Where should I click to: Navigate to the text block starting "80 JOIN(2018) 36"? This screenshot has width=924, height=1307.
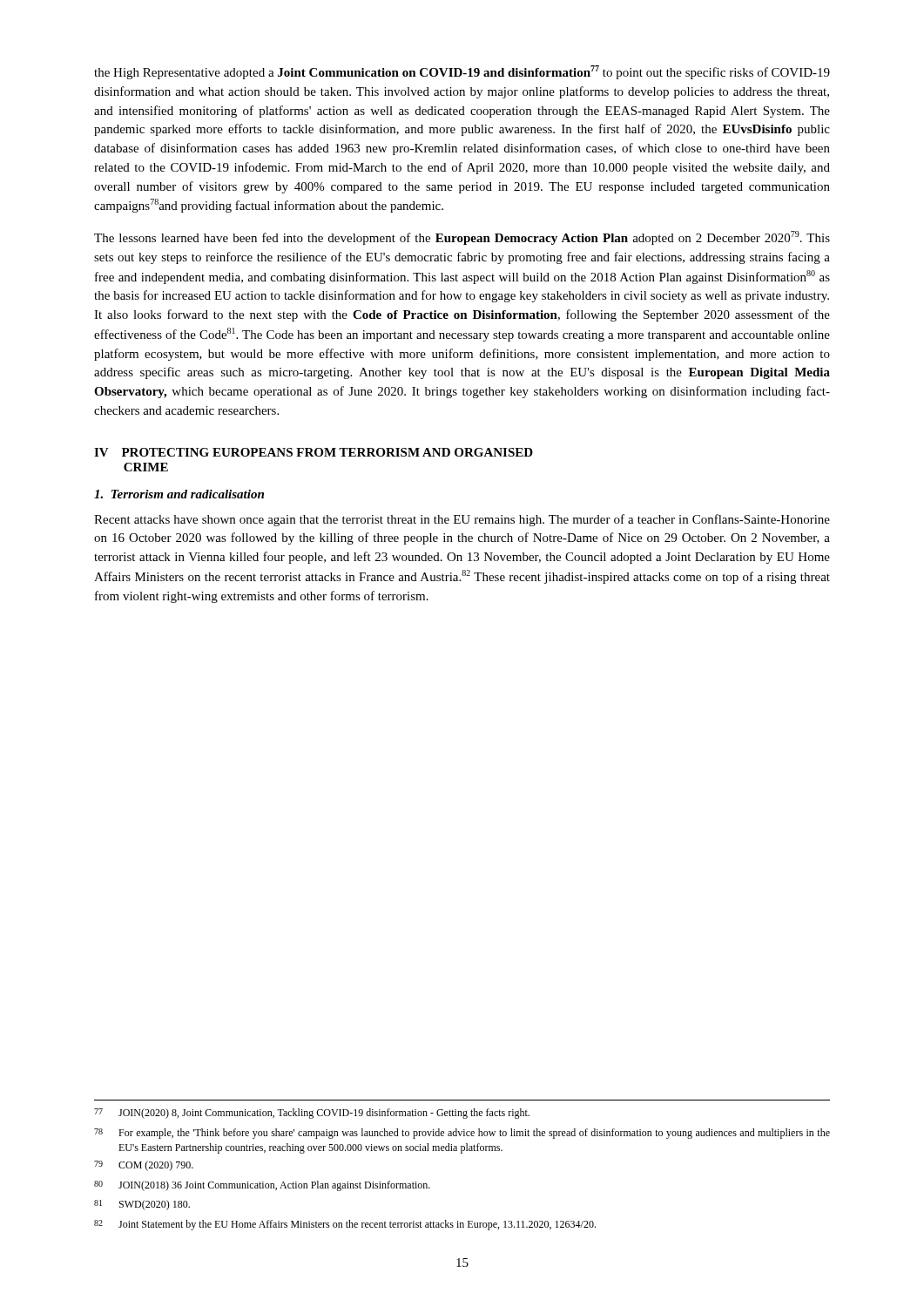262,1186
